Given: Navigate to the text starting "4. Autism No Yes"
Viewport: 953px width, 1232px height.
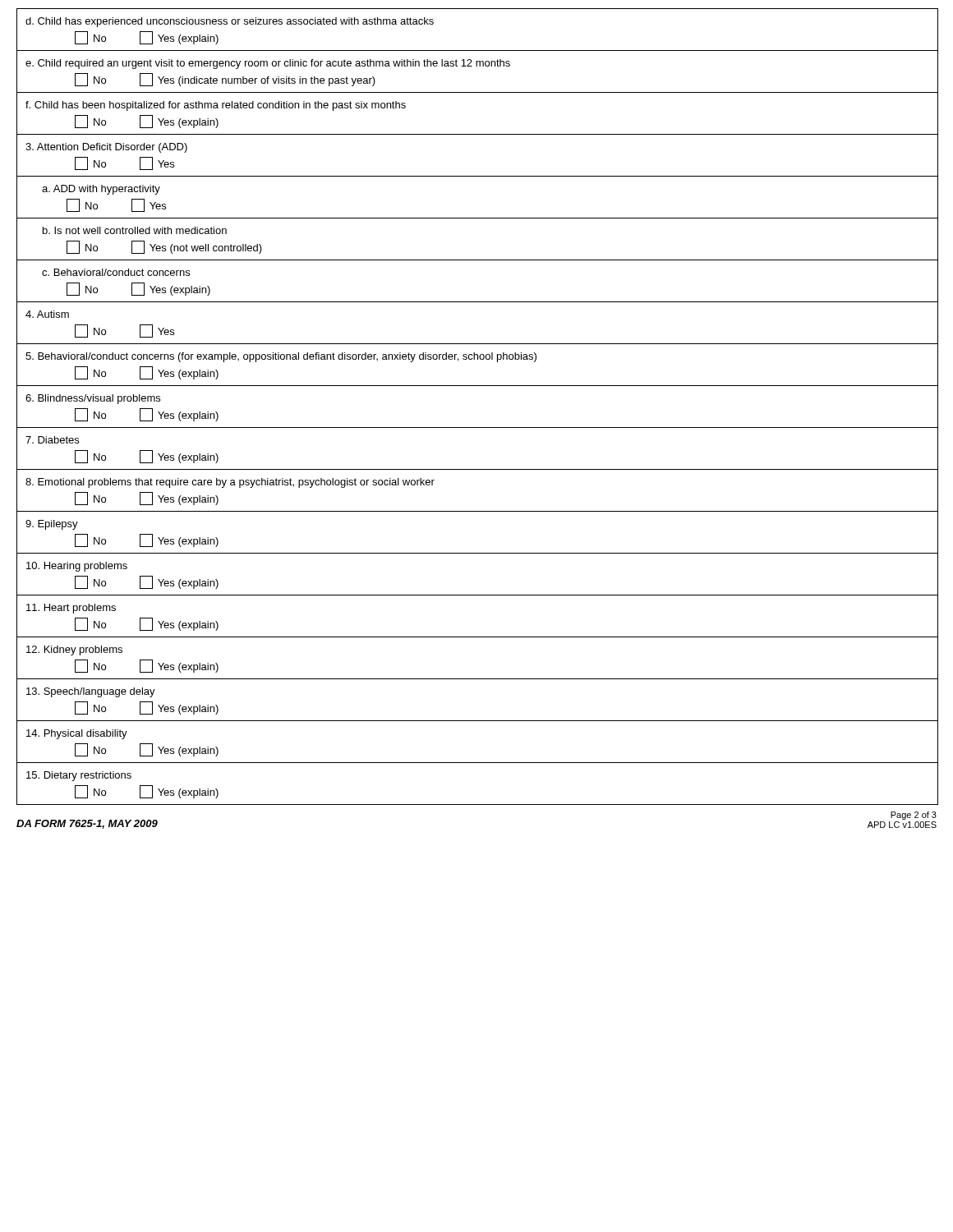Looking at the screenshot, I should pos(47,314).
